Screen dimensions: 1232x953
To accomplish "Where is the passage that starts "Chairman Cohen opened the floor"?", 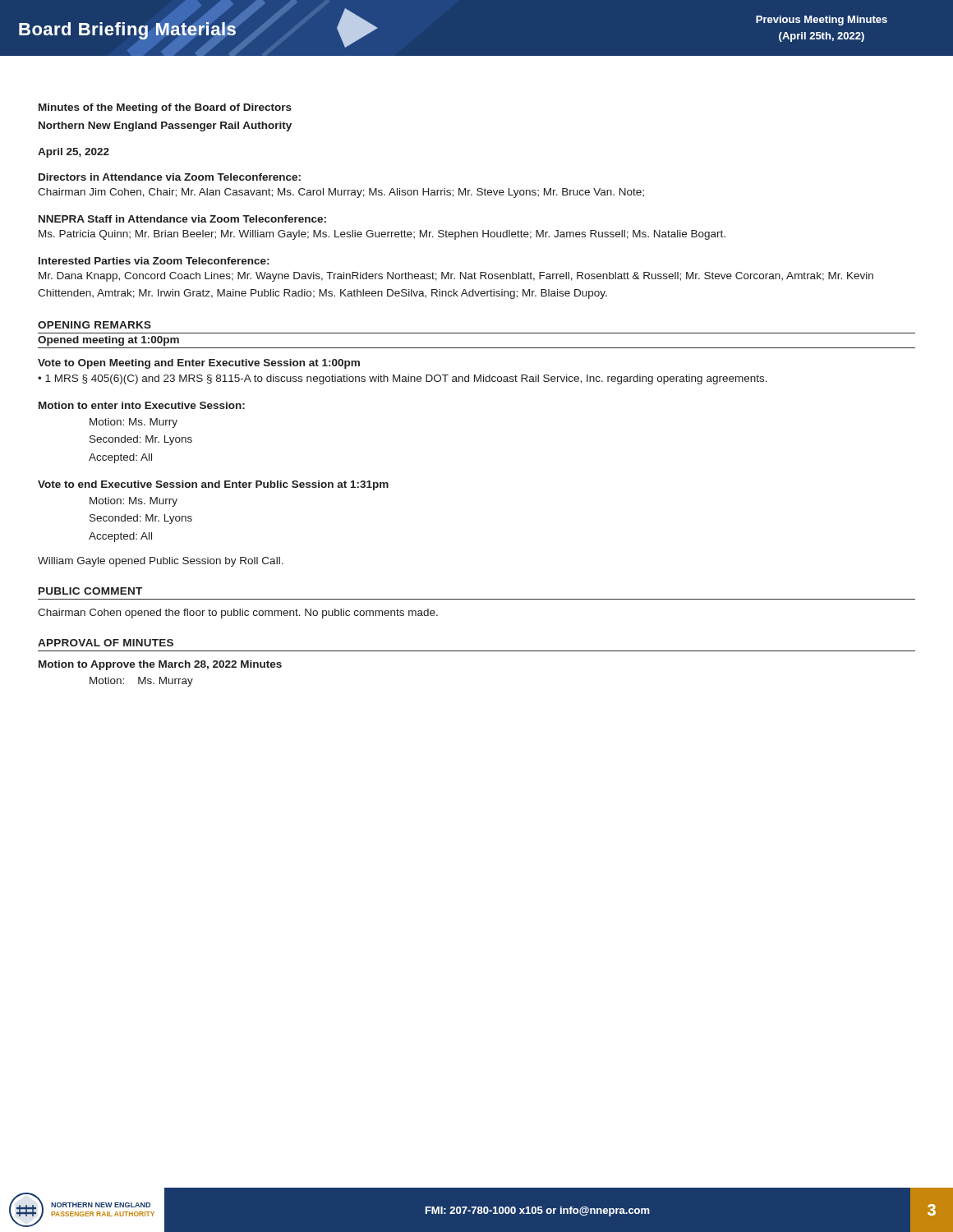I will pyautogui.click(x=238, y=614).
